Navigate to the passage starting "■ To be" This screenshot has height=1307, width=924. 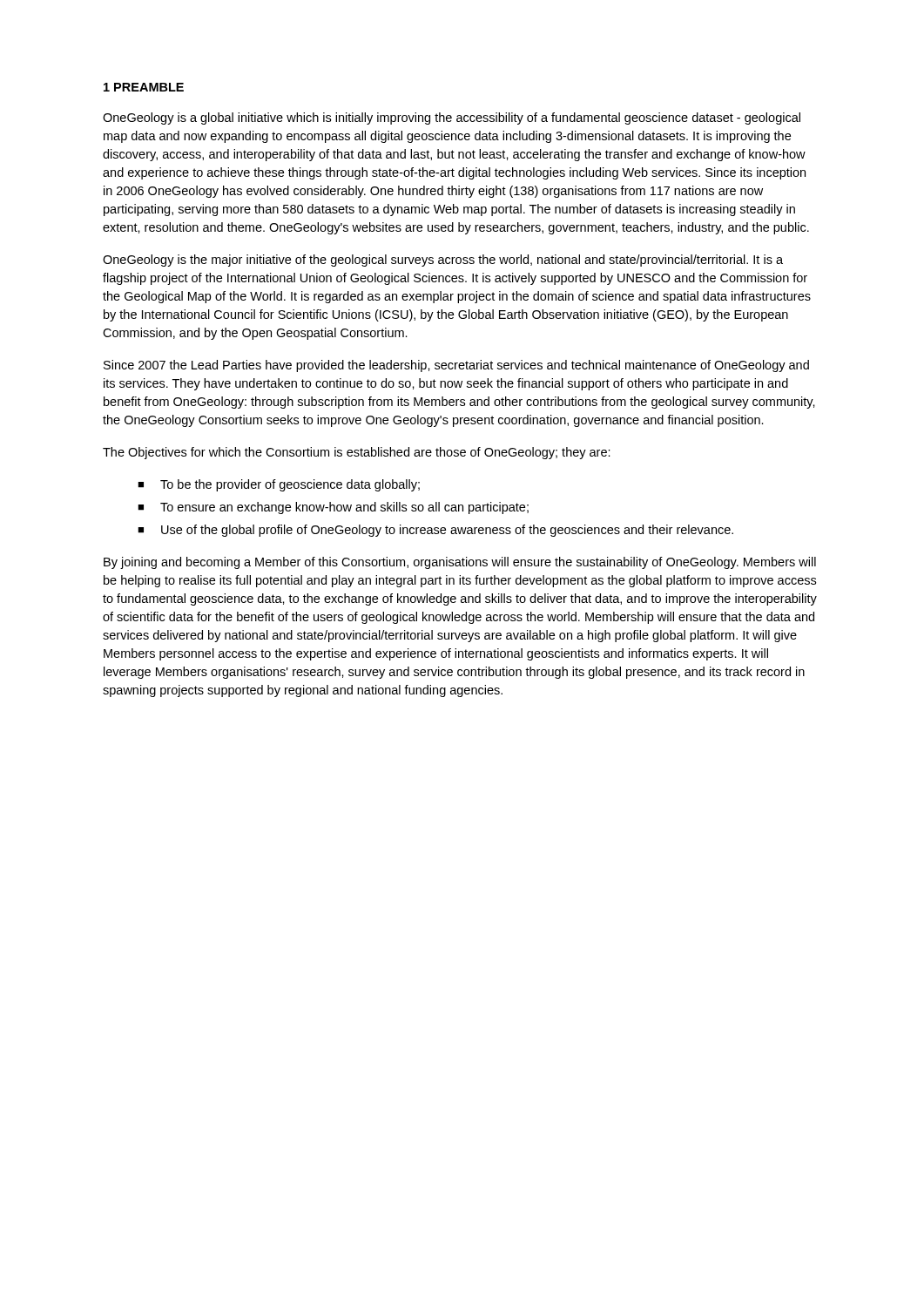point(279,485)
